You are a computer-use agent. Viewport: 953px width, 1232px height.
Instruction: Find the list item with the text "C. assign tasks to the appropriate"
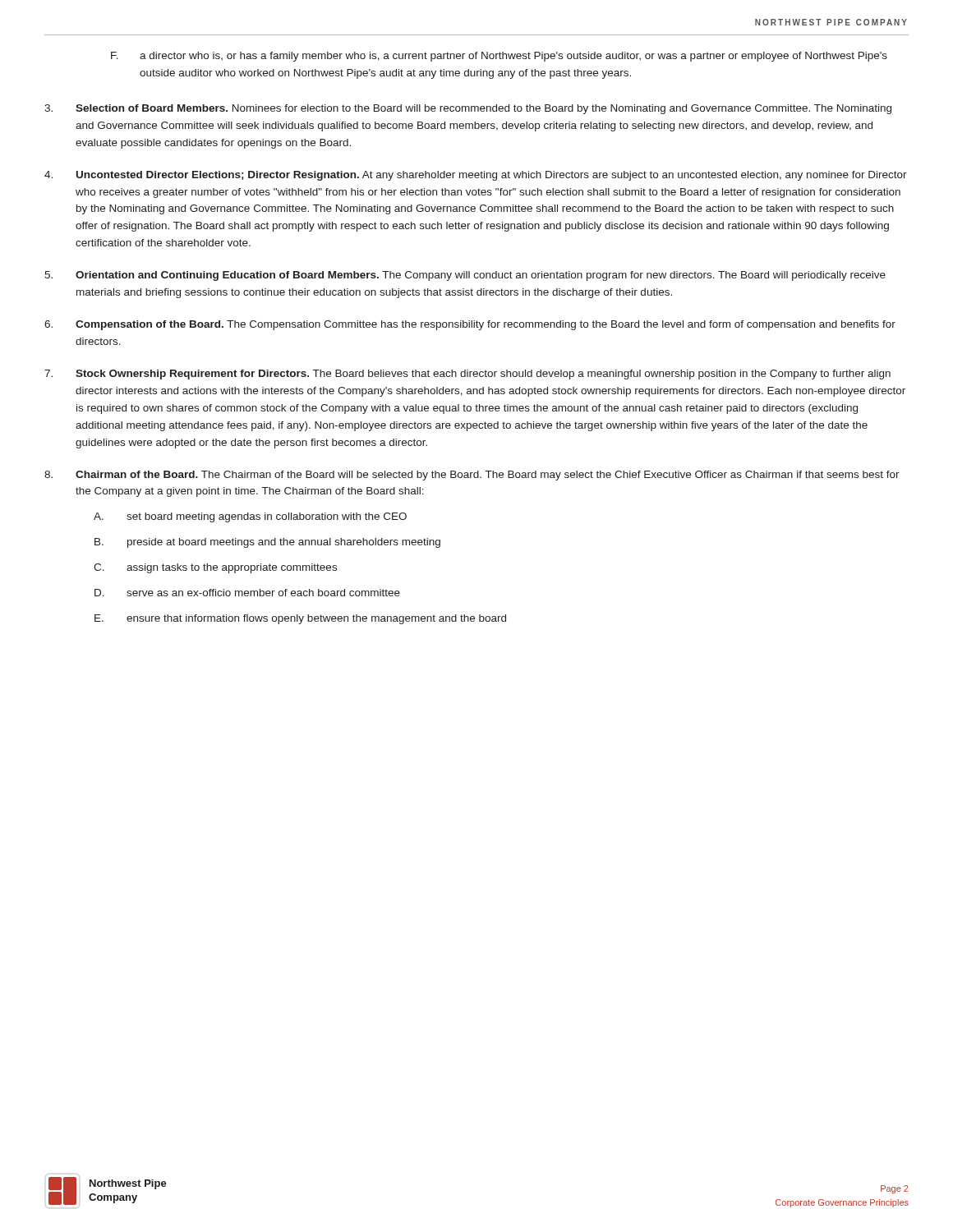[215, 568]
